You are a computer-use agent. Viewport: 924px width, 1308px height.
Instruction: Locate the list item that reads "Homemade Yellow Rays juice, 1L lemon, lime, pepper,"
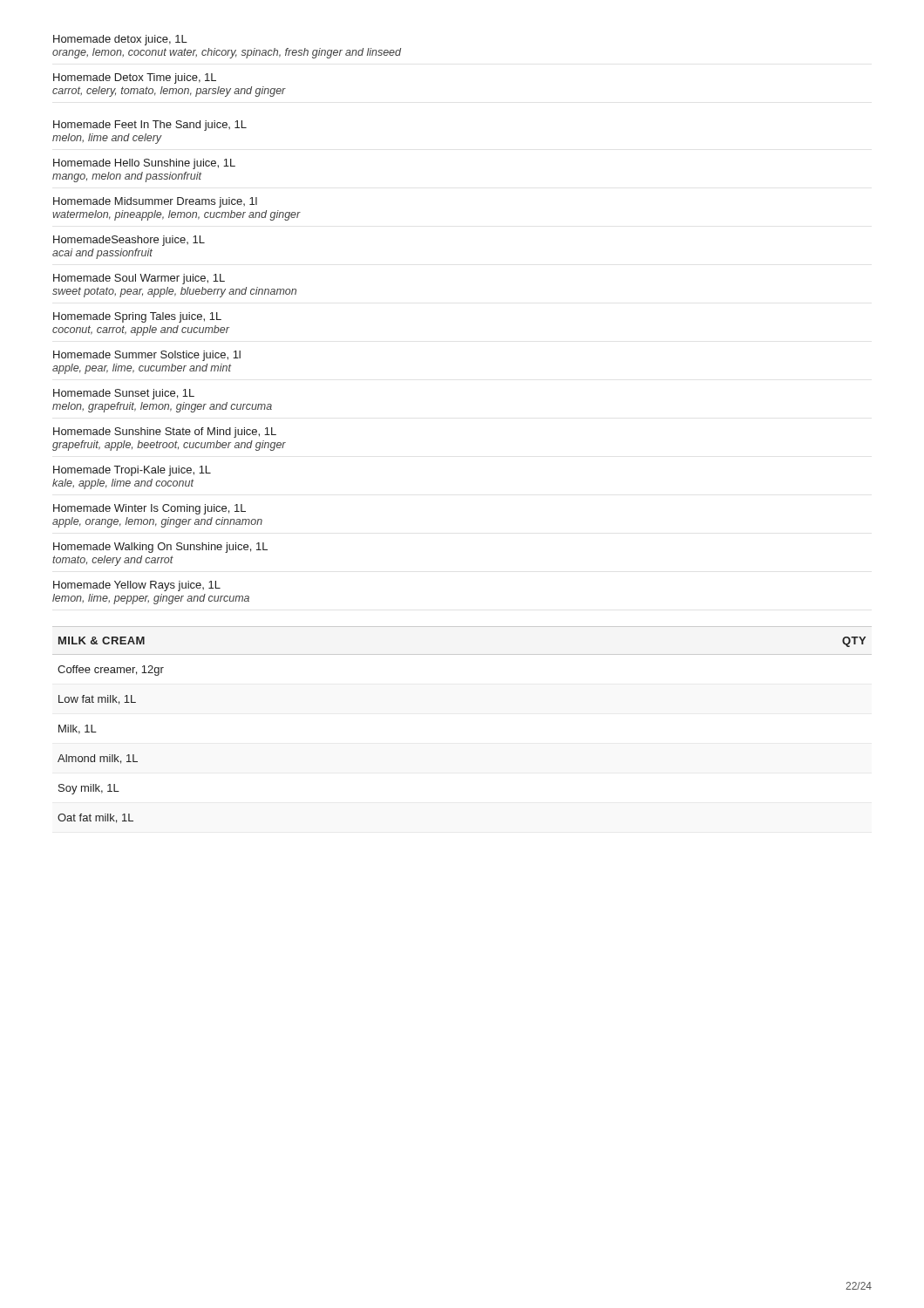click(137, 586)
